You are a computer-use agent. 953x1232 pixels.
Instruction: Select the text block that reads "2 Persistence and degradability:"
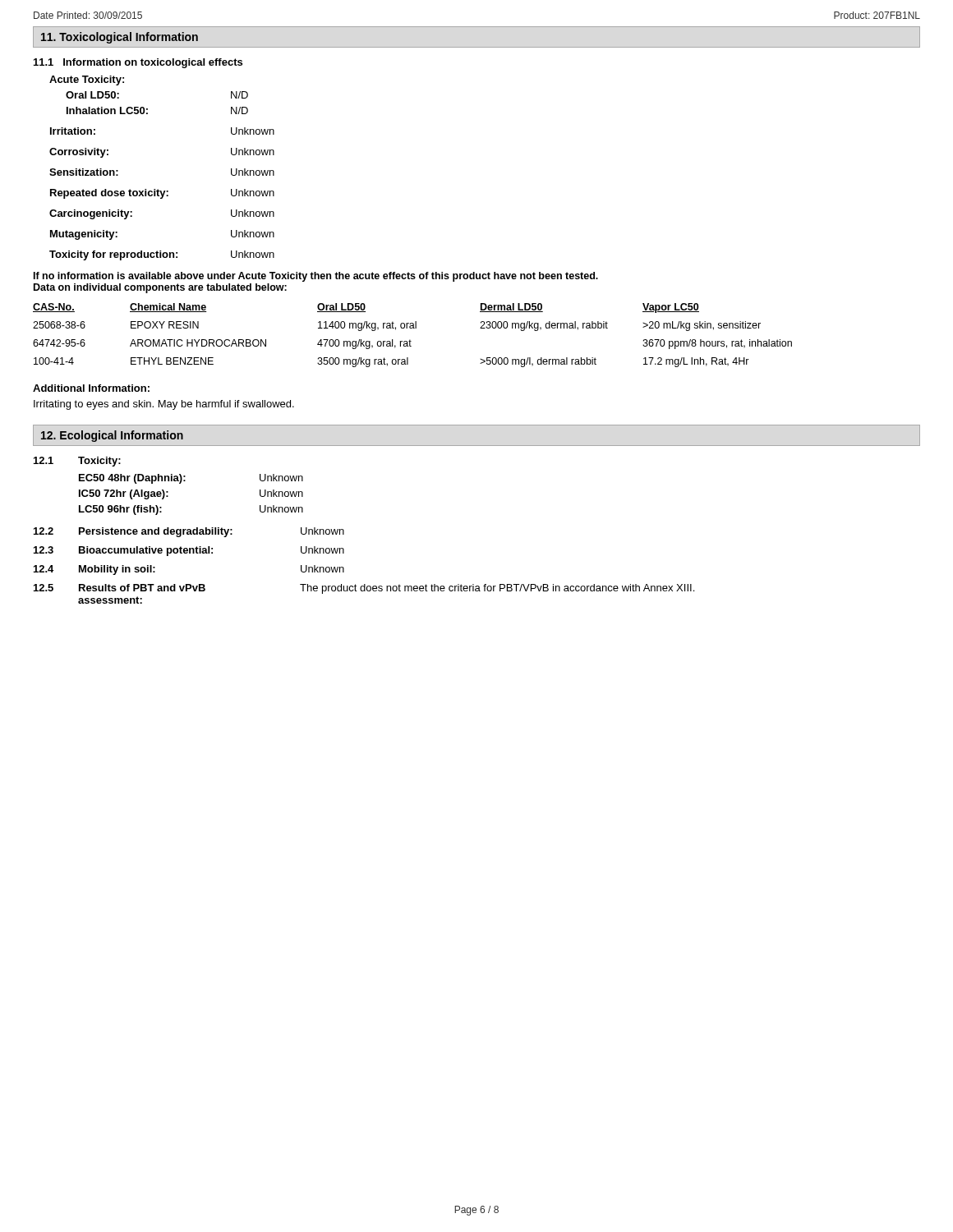click(x=189, y=532)
